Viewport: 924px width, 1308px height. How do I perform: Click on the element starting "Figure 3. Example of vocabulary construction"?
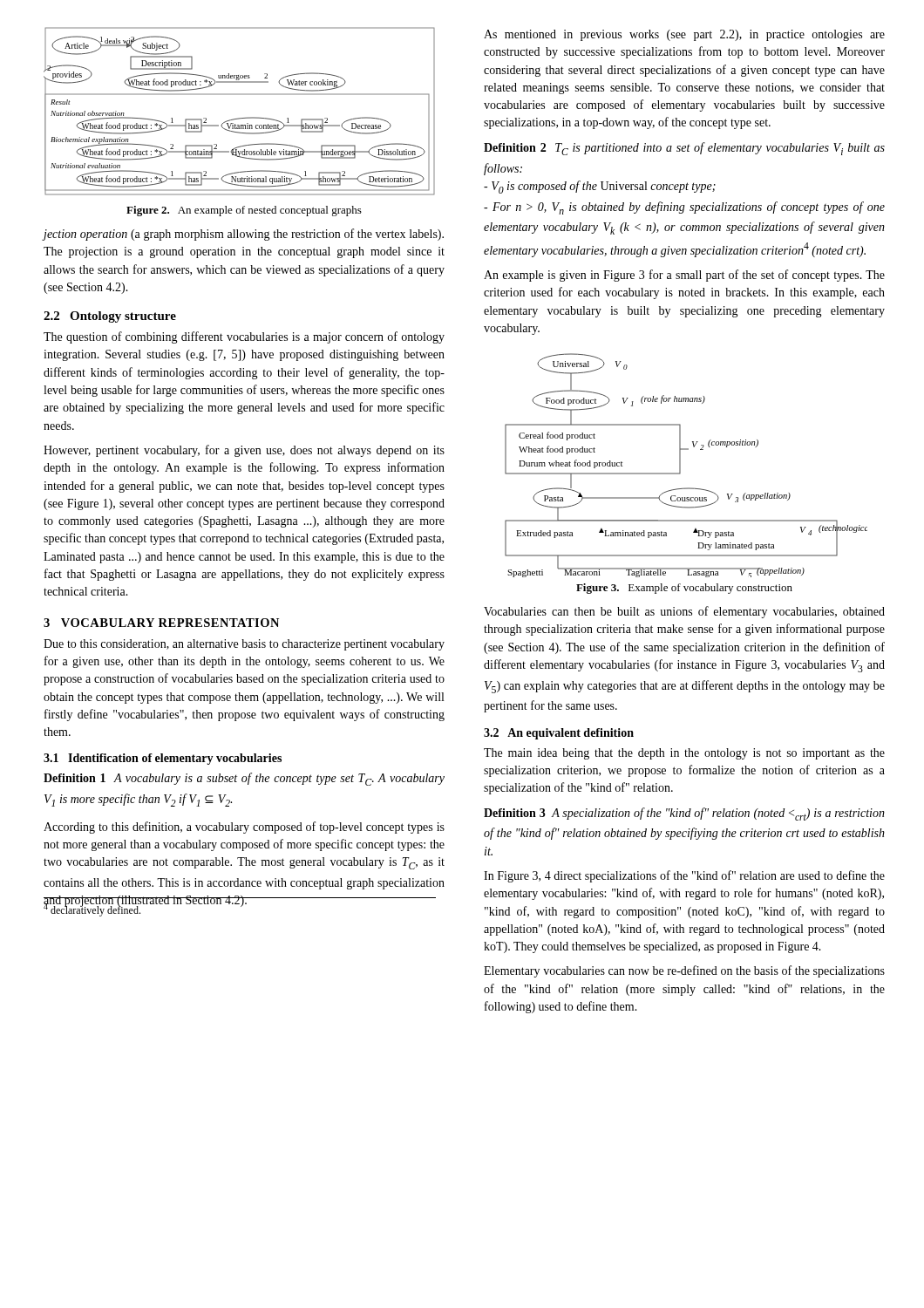[684, 587]
